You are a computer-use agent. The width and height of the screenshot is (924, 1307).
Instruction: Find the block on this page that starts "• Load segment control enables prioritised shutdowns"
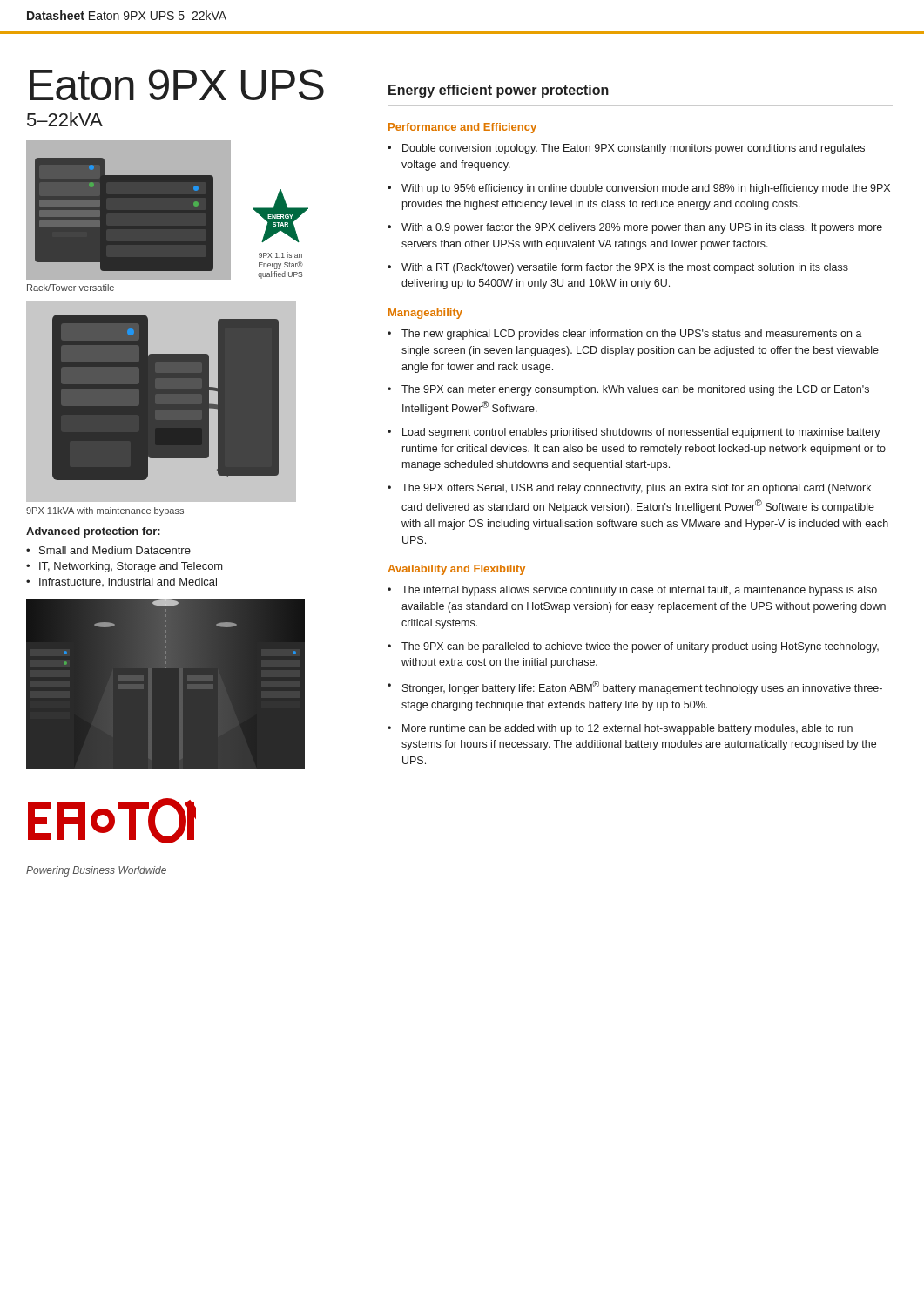(x=637, y=448)
